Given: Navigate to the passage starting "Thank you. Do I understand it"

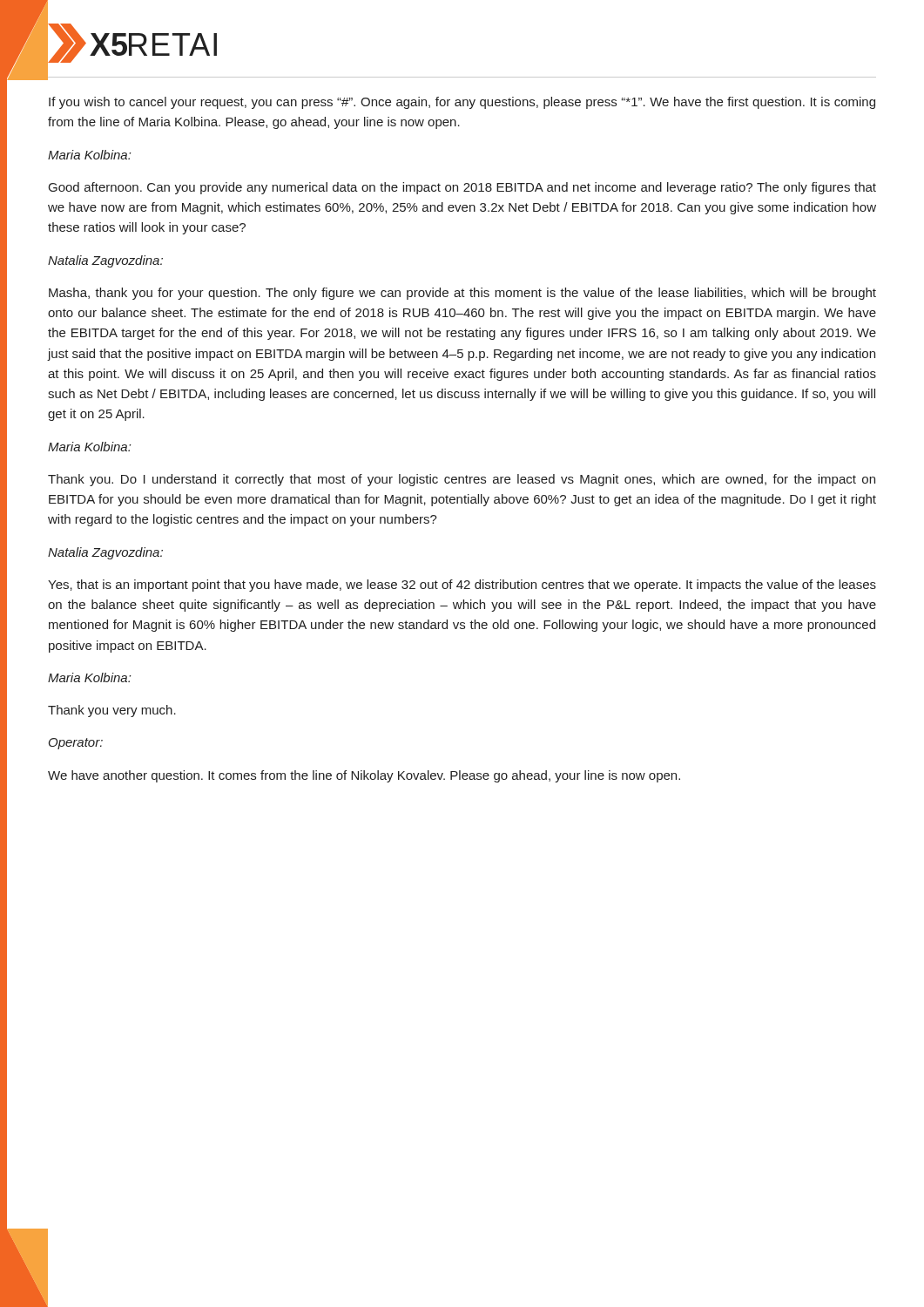Looking at the screenshot, I should click(462, 499).
